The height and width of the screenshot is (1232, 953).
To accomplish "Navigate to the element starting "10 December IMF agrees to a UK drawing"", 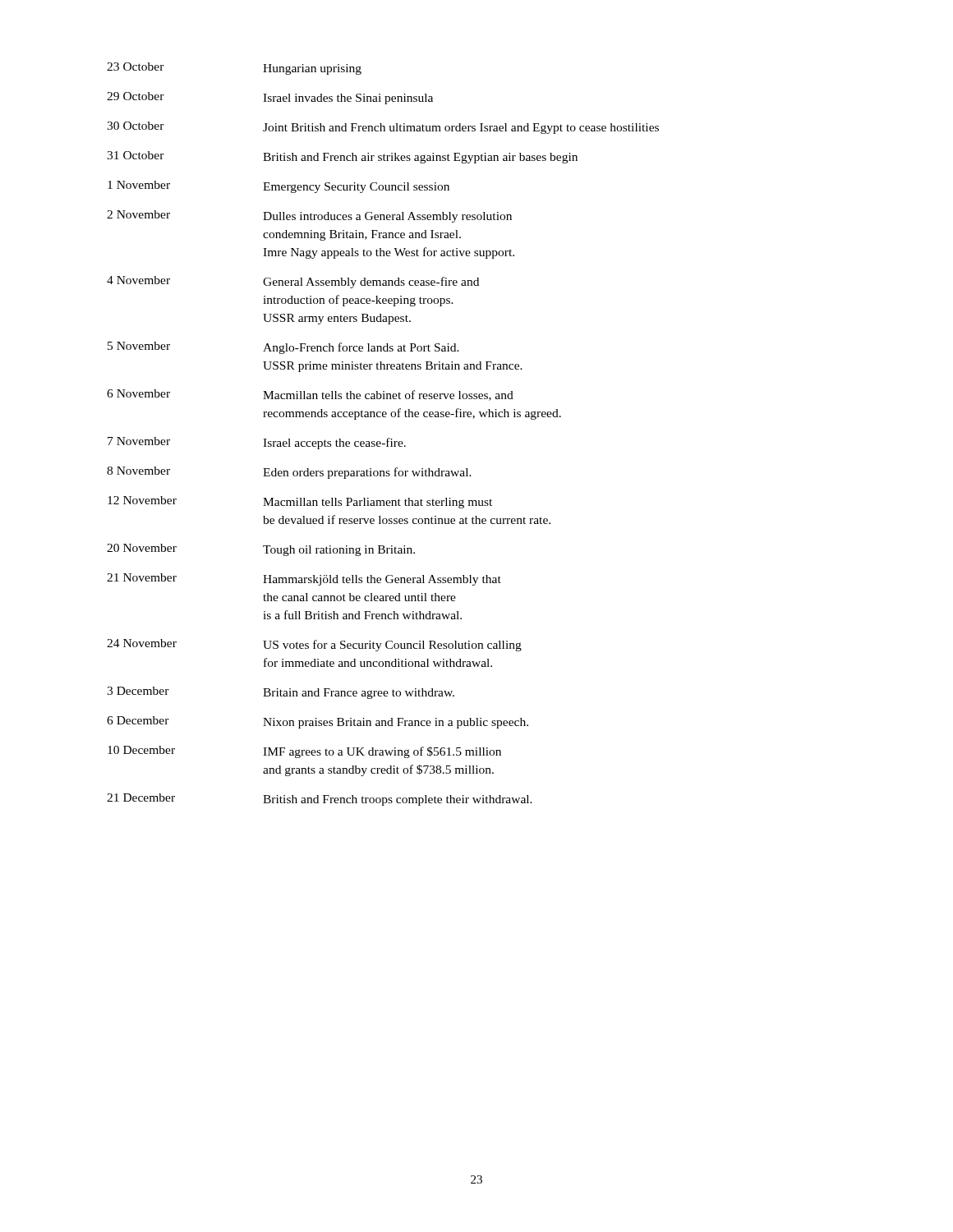I will coord(476,761).
